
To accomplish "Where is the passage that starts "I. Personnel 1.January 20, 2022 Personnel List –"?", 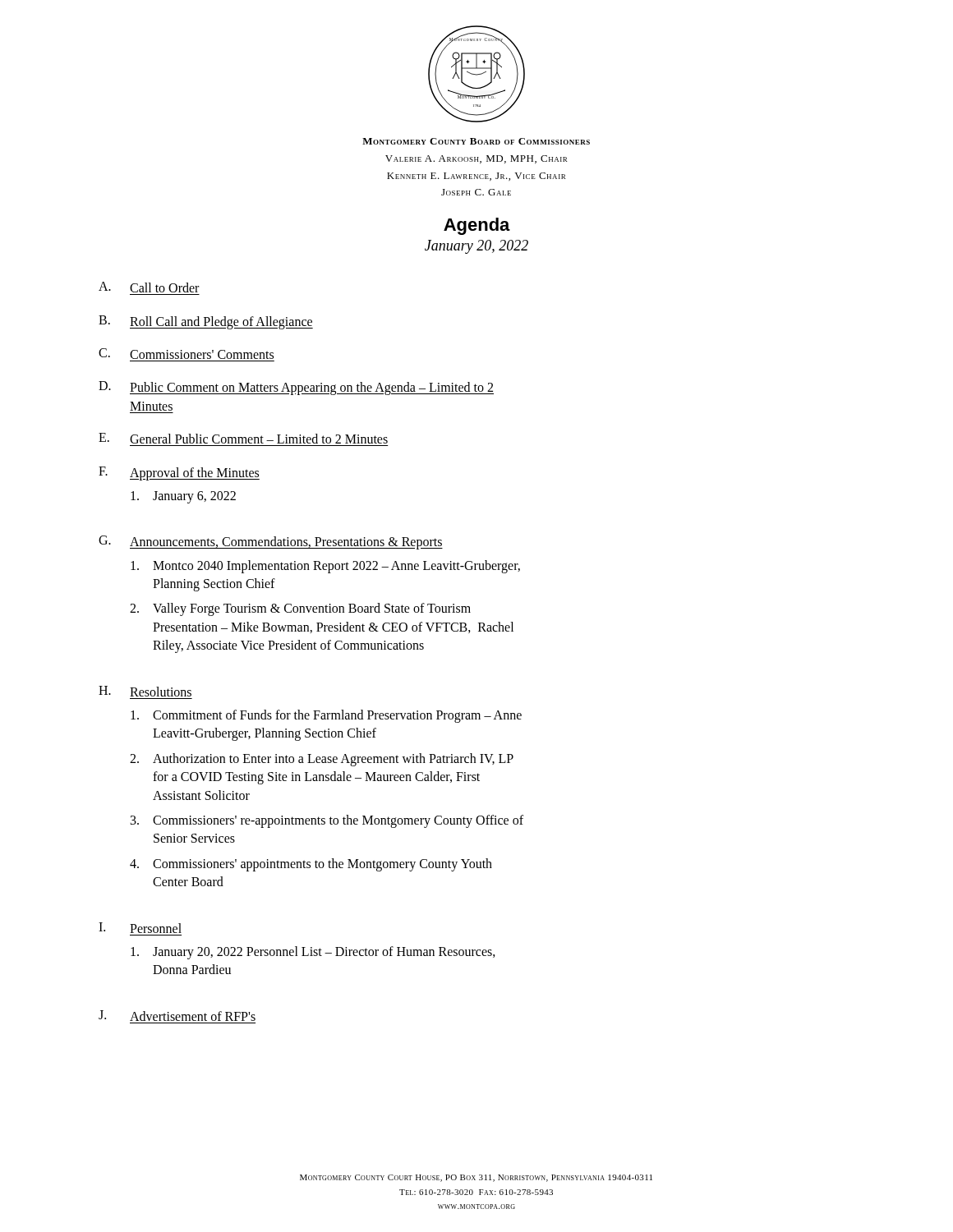I will pos(297,956).
